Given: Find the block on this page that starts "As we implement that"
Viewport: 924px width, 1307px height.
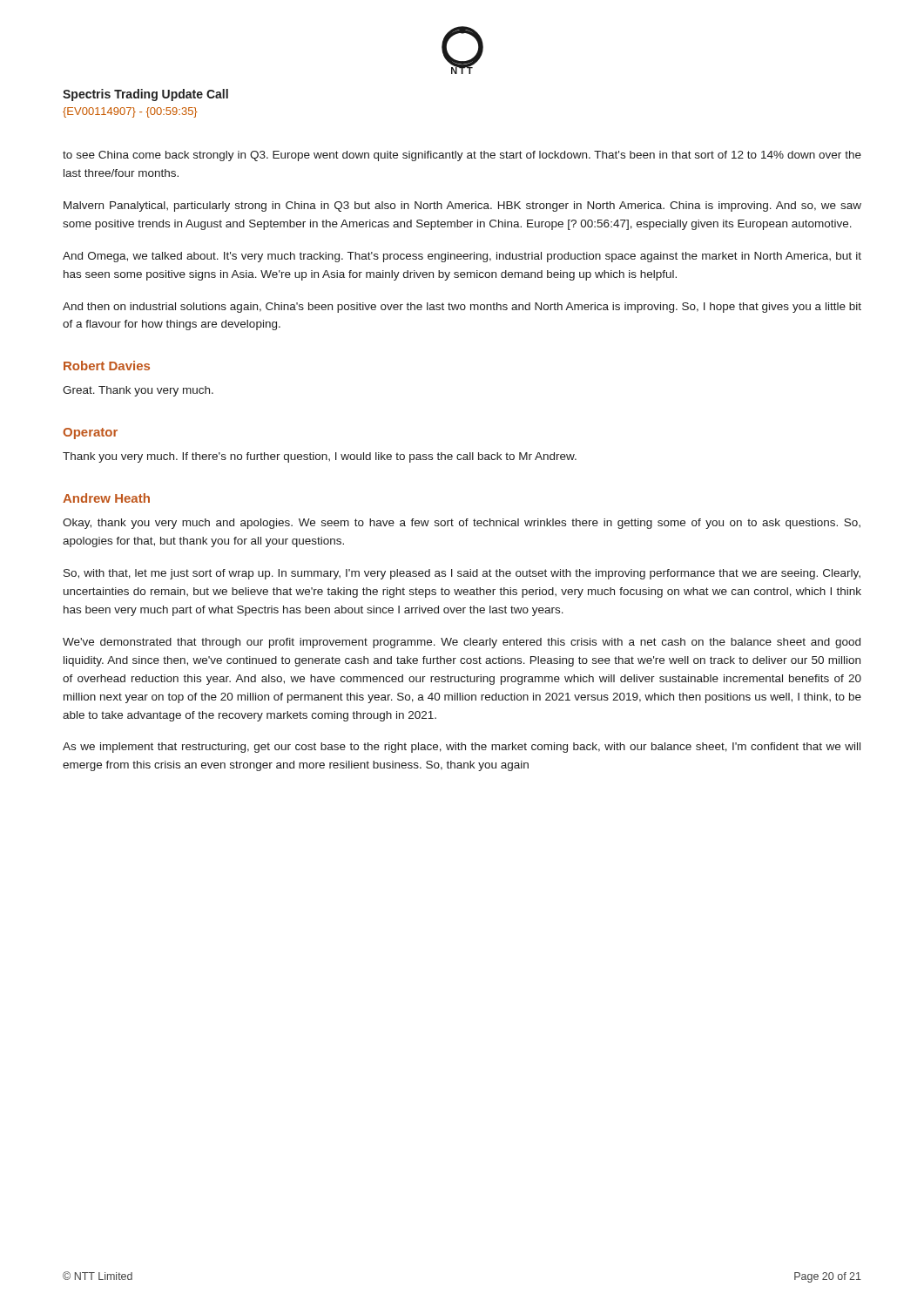Looking at the screenshot, I should click(462, 756).
